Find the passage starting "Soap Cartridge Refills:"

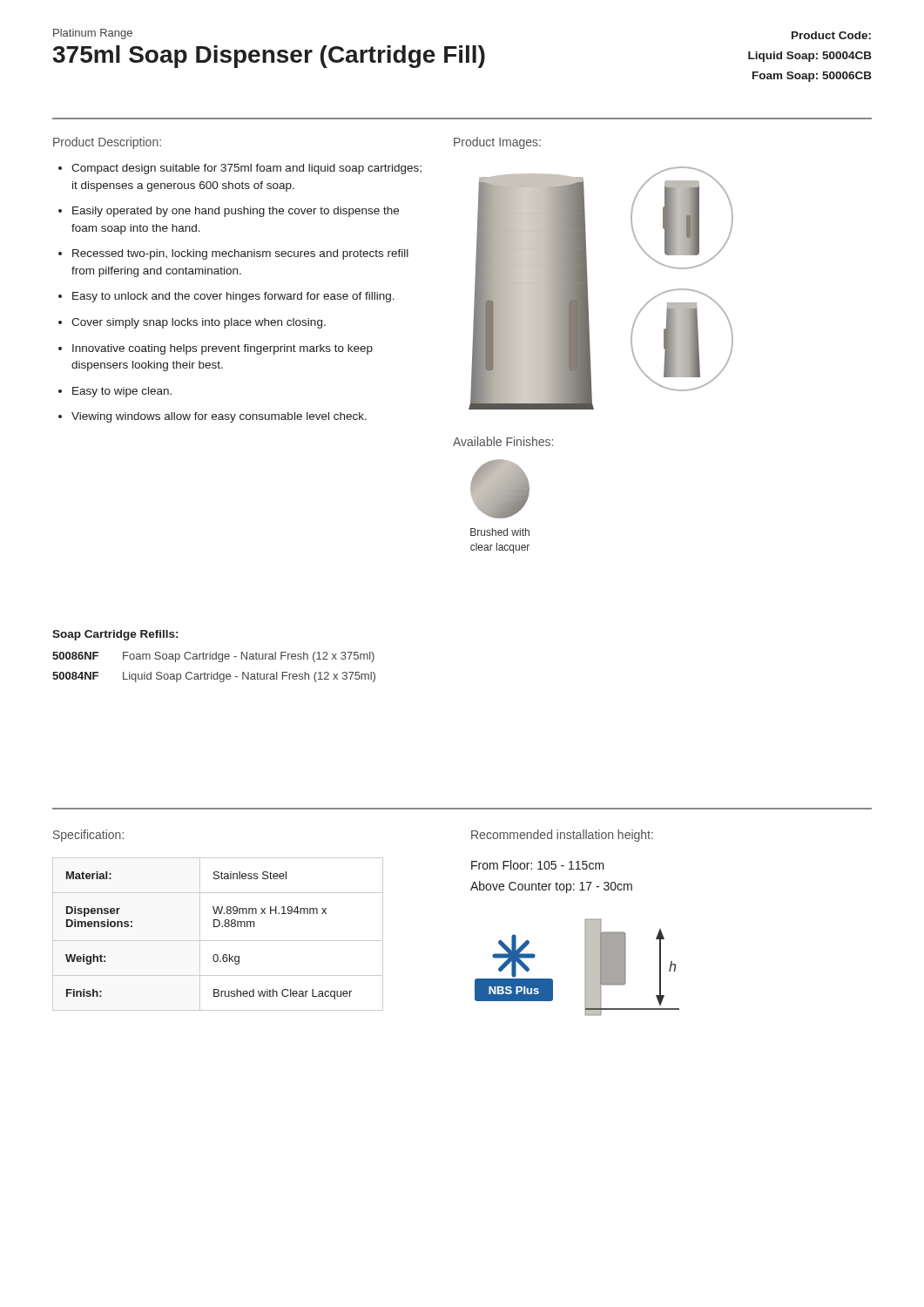tap(116, 634)
